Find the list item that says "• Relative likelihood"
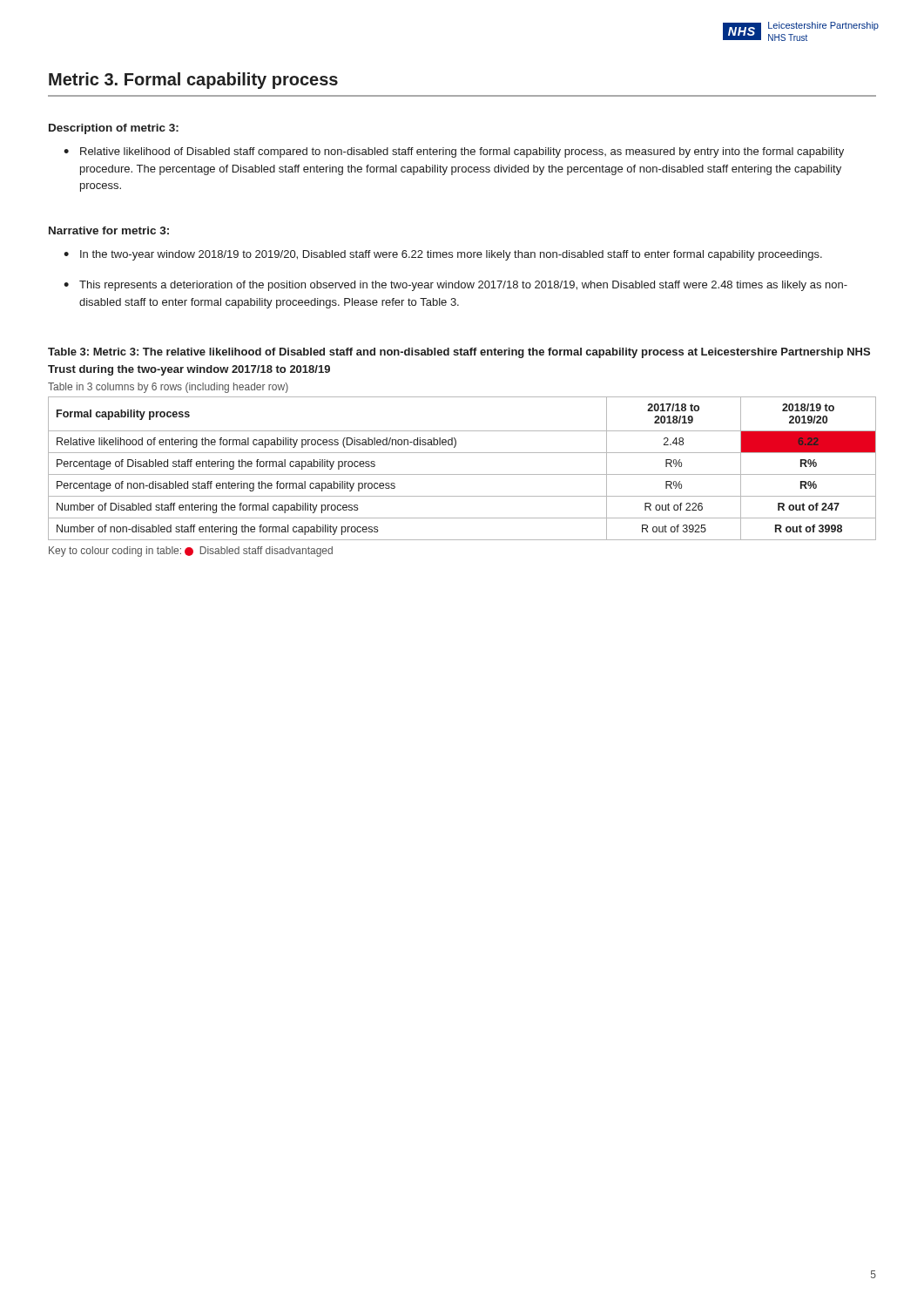 [470, 168]
